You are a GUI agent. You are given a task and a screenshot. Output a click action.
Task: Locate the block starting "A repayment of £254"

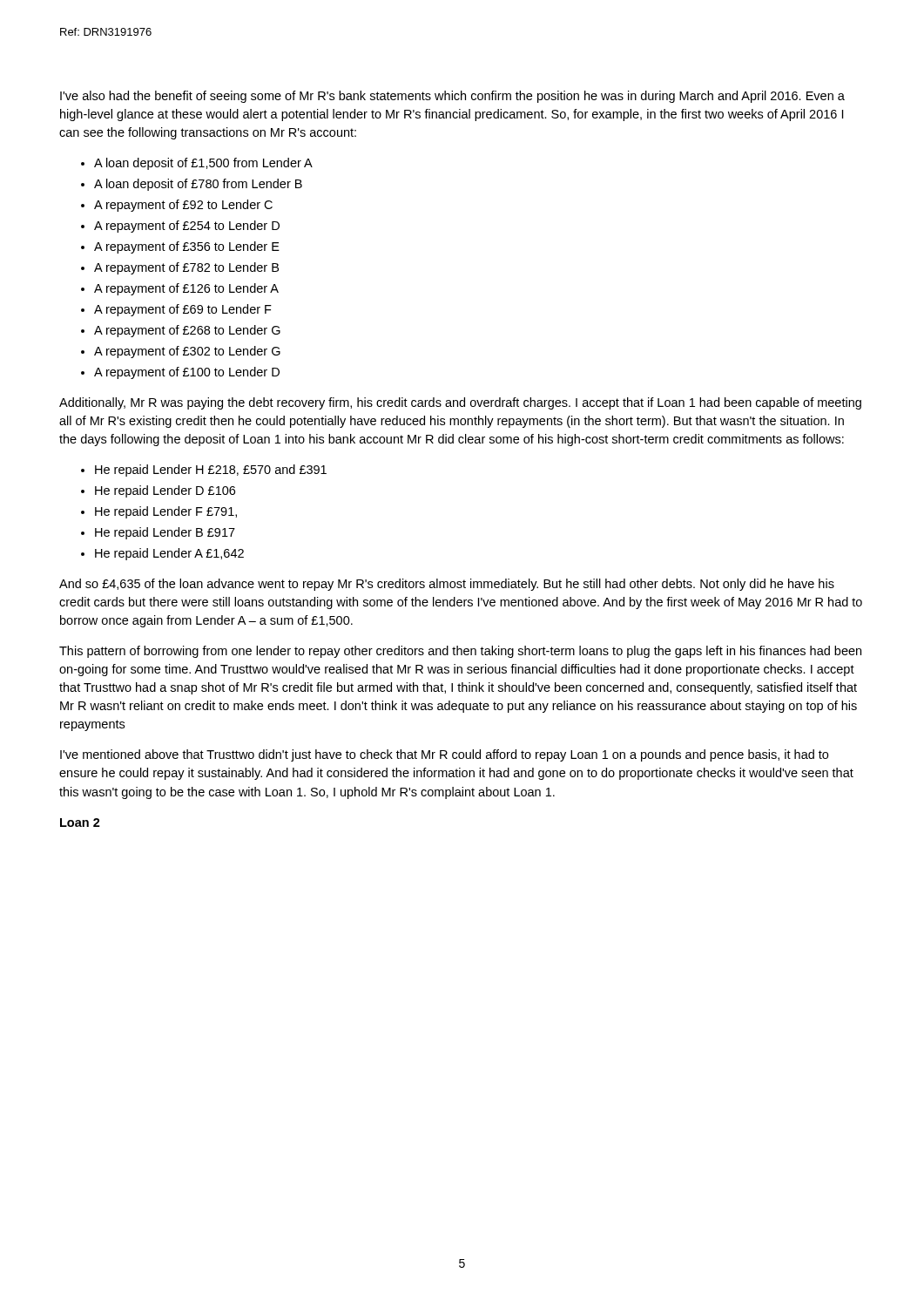187,226
